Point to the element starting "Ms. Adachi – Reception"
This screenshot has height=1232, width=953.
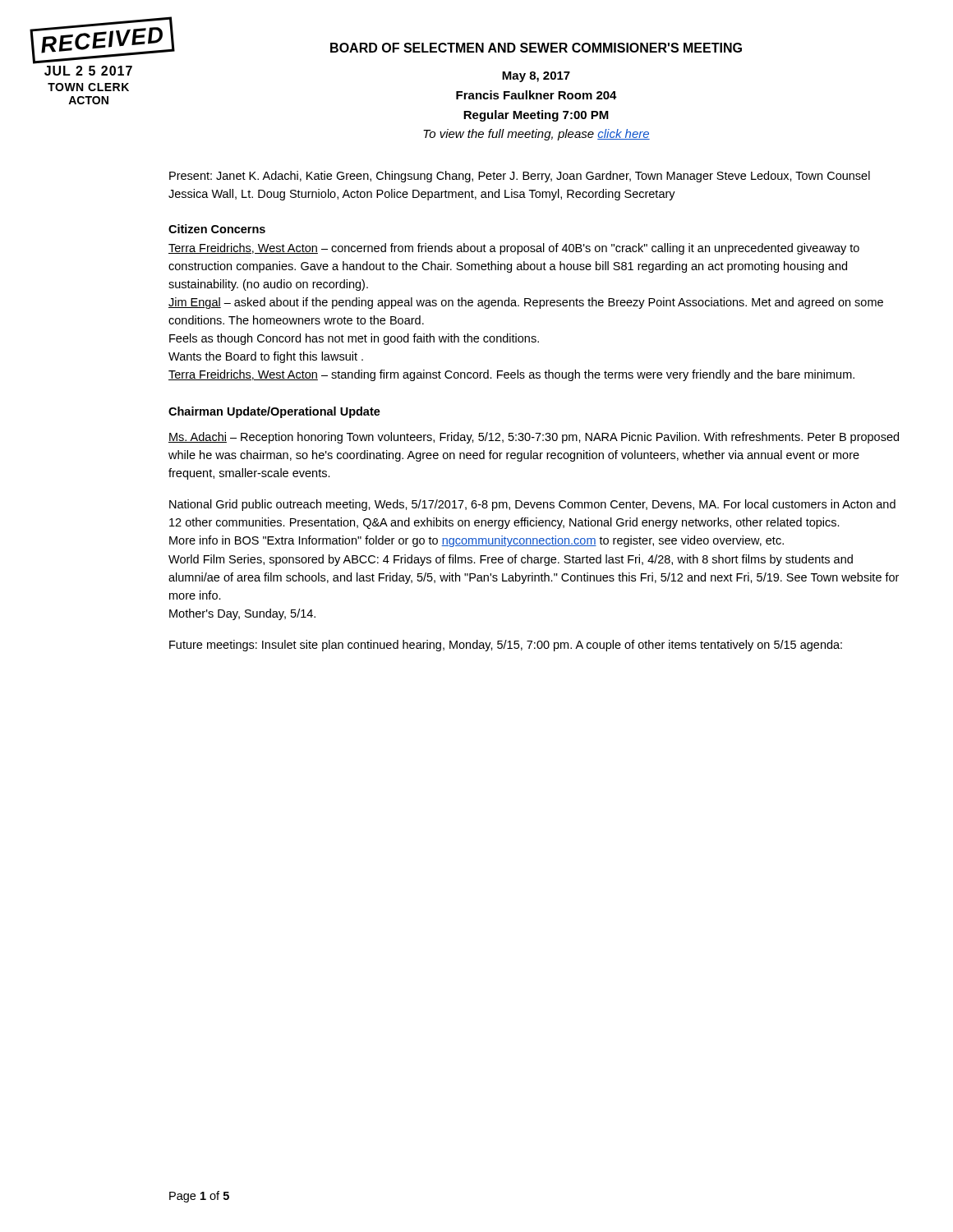[x=534, y=455]
